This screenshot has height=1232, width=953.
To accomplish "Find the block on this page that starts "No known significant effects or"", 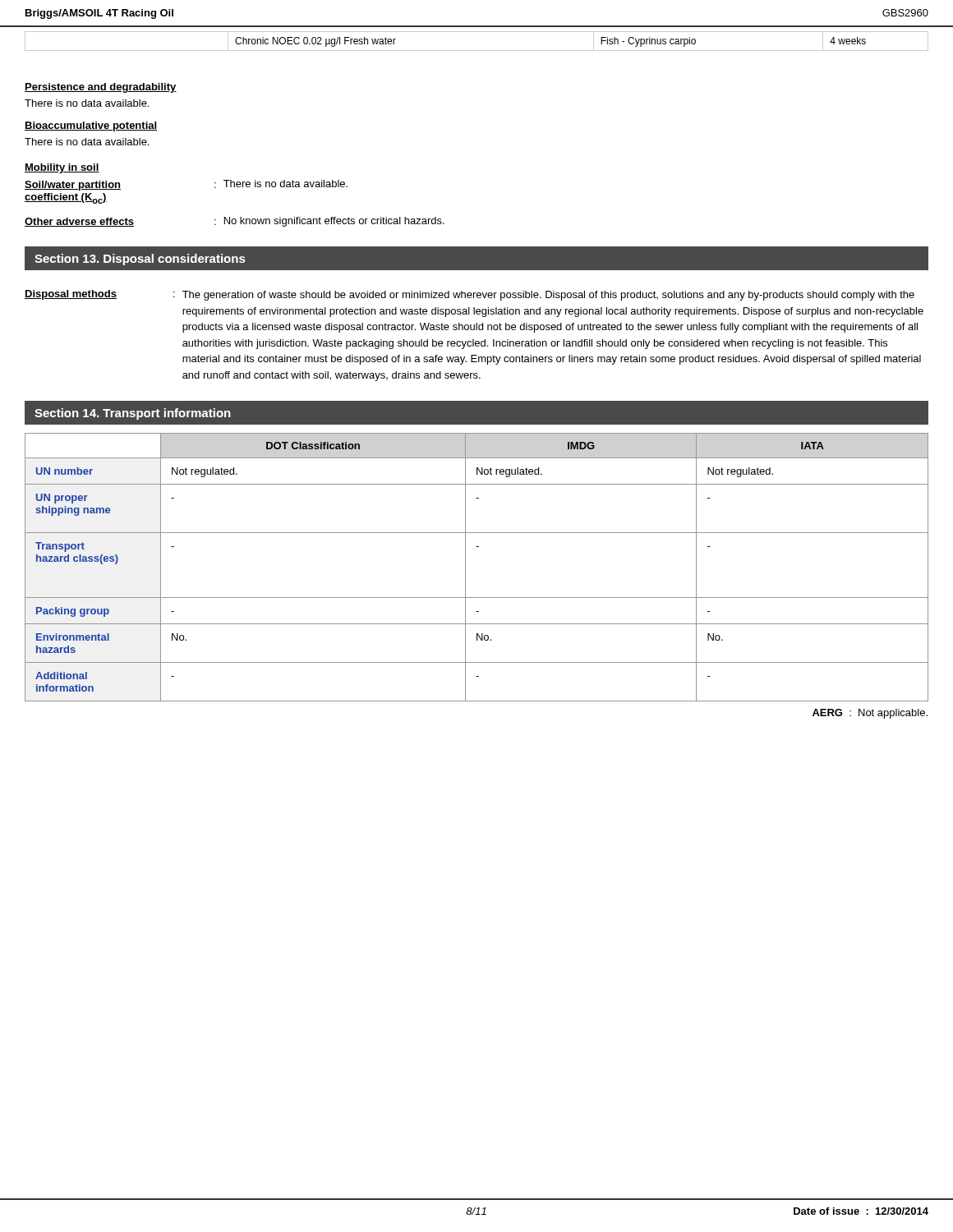I will 334,221.
